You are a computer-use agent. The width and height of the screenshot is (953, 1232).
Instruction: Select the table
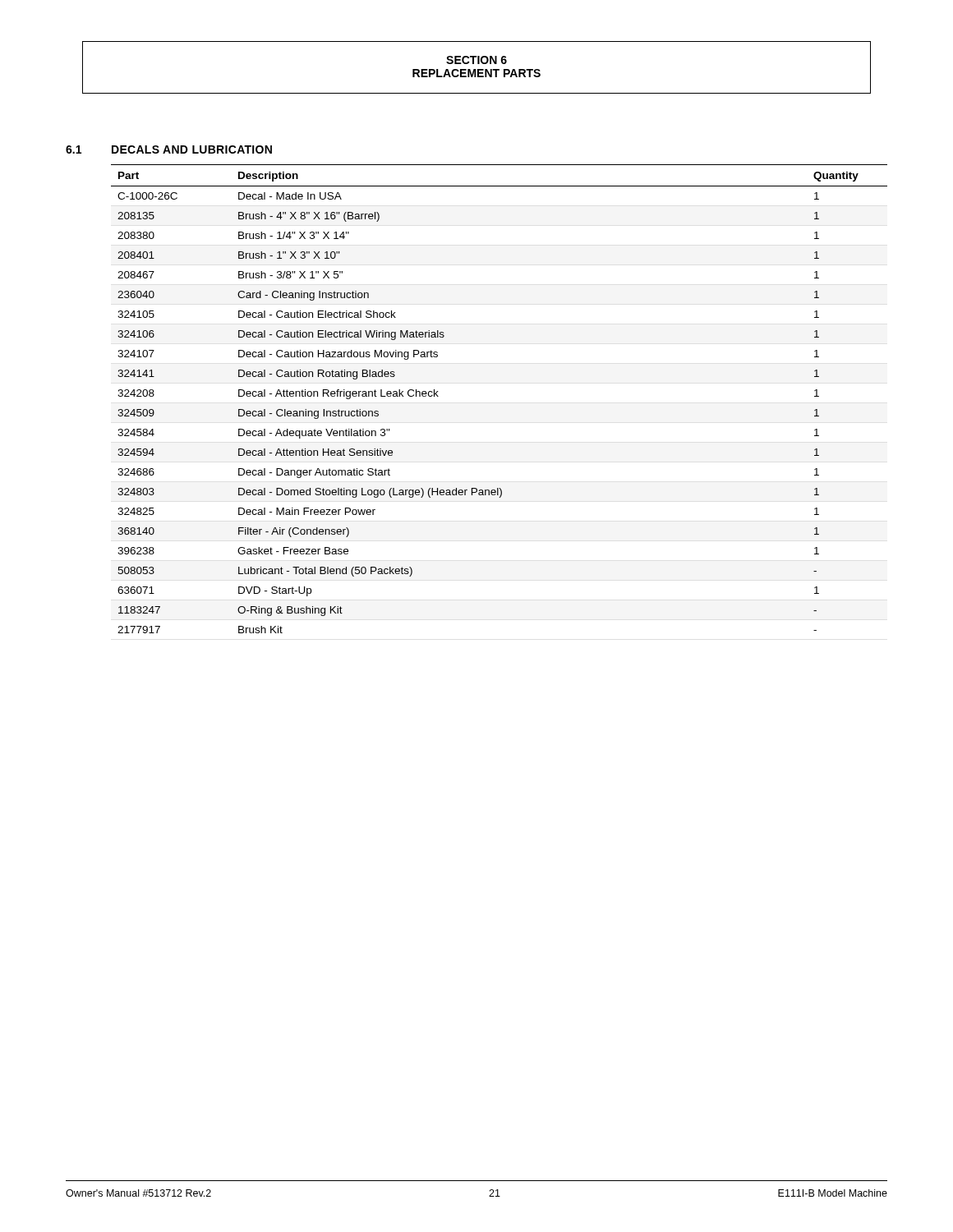coord(499,402)
